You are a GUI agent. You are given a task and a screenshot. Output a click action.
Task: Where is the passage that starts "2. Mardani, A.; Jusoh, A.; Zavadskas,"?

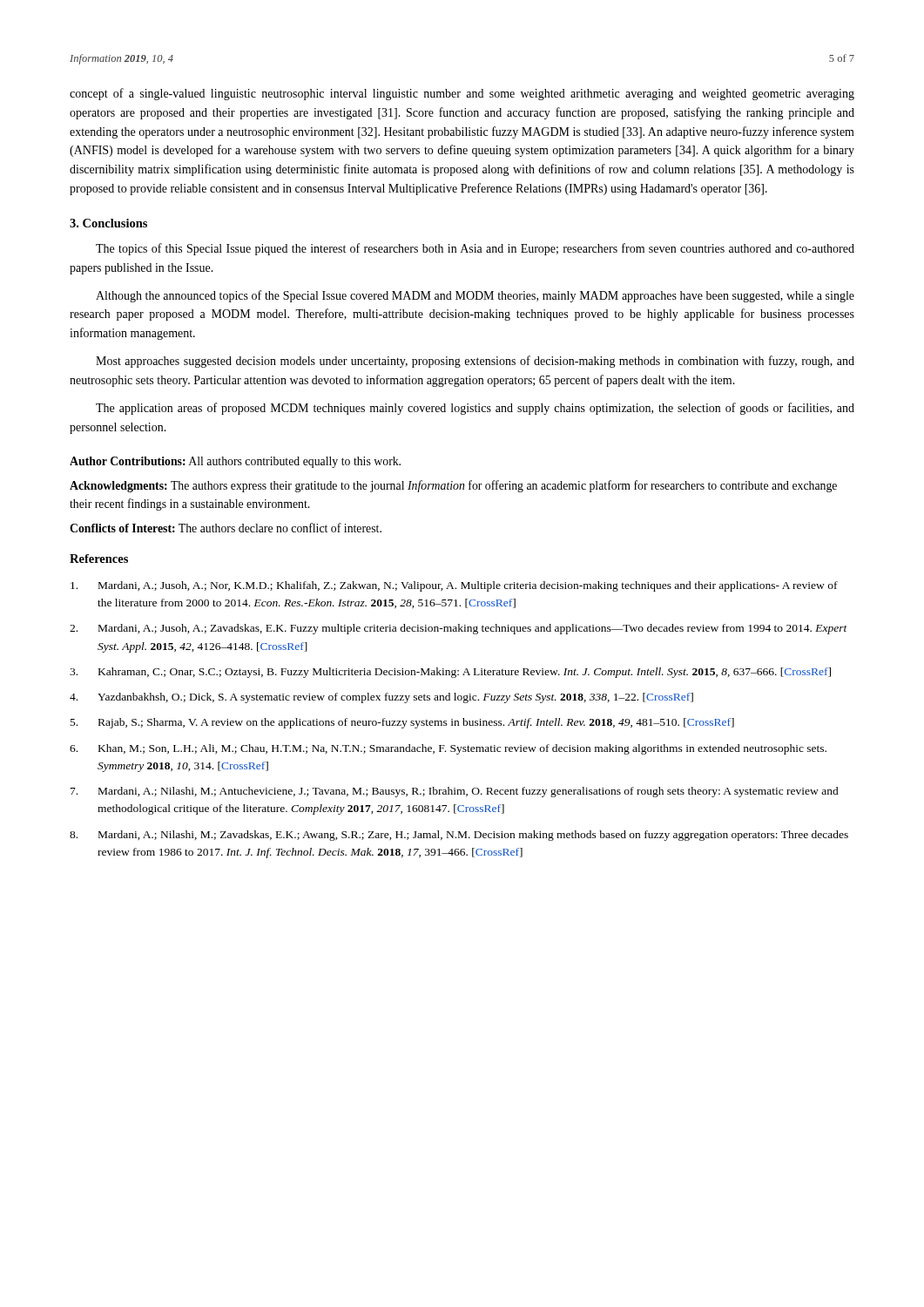pyautogui.click(x=462, y=638)
